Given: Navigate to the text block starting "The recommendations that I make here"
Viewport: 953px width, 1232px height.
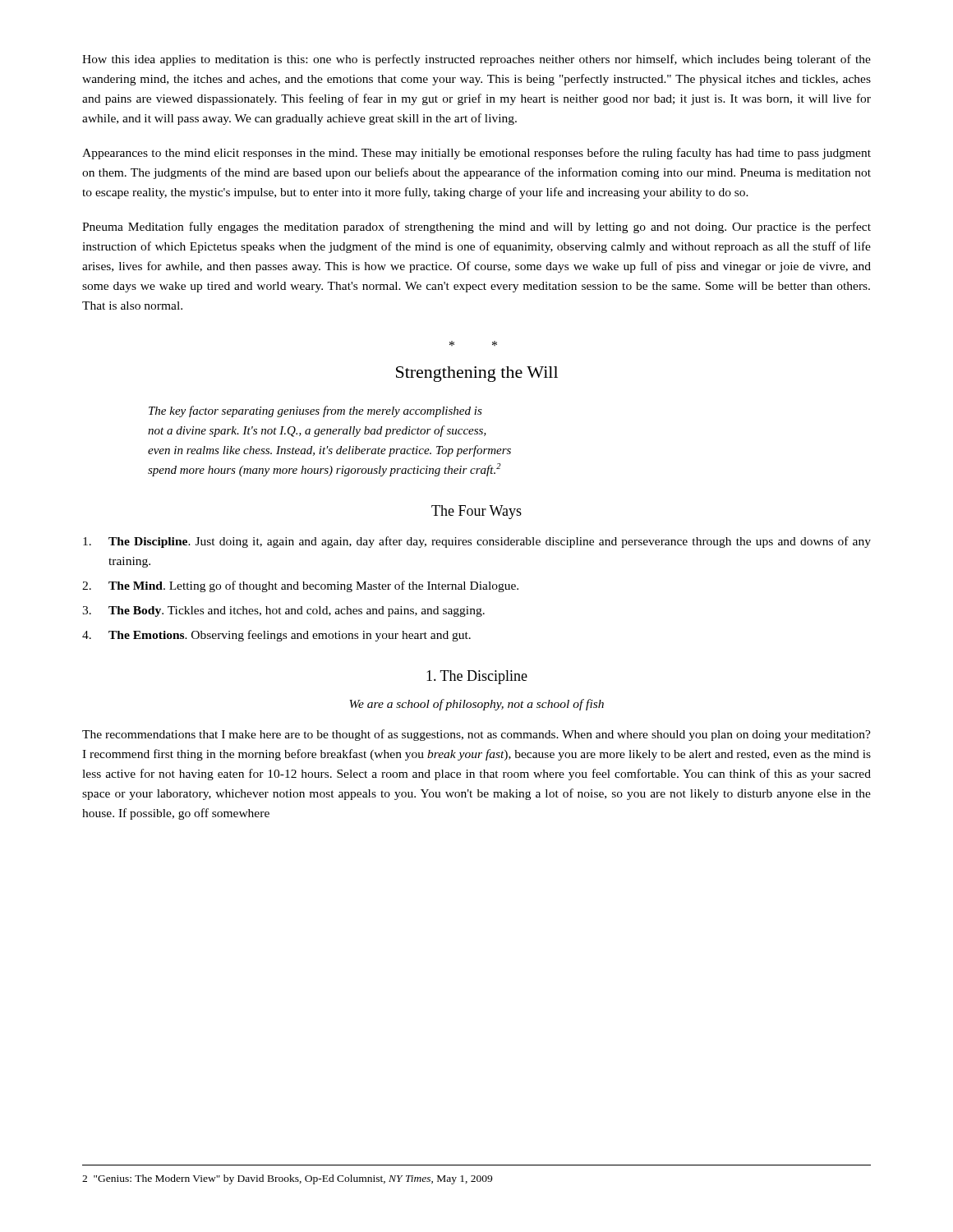Looking at the screenshot, I should pyautogui.click(x=476, y=774).
